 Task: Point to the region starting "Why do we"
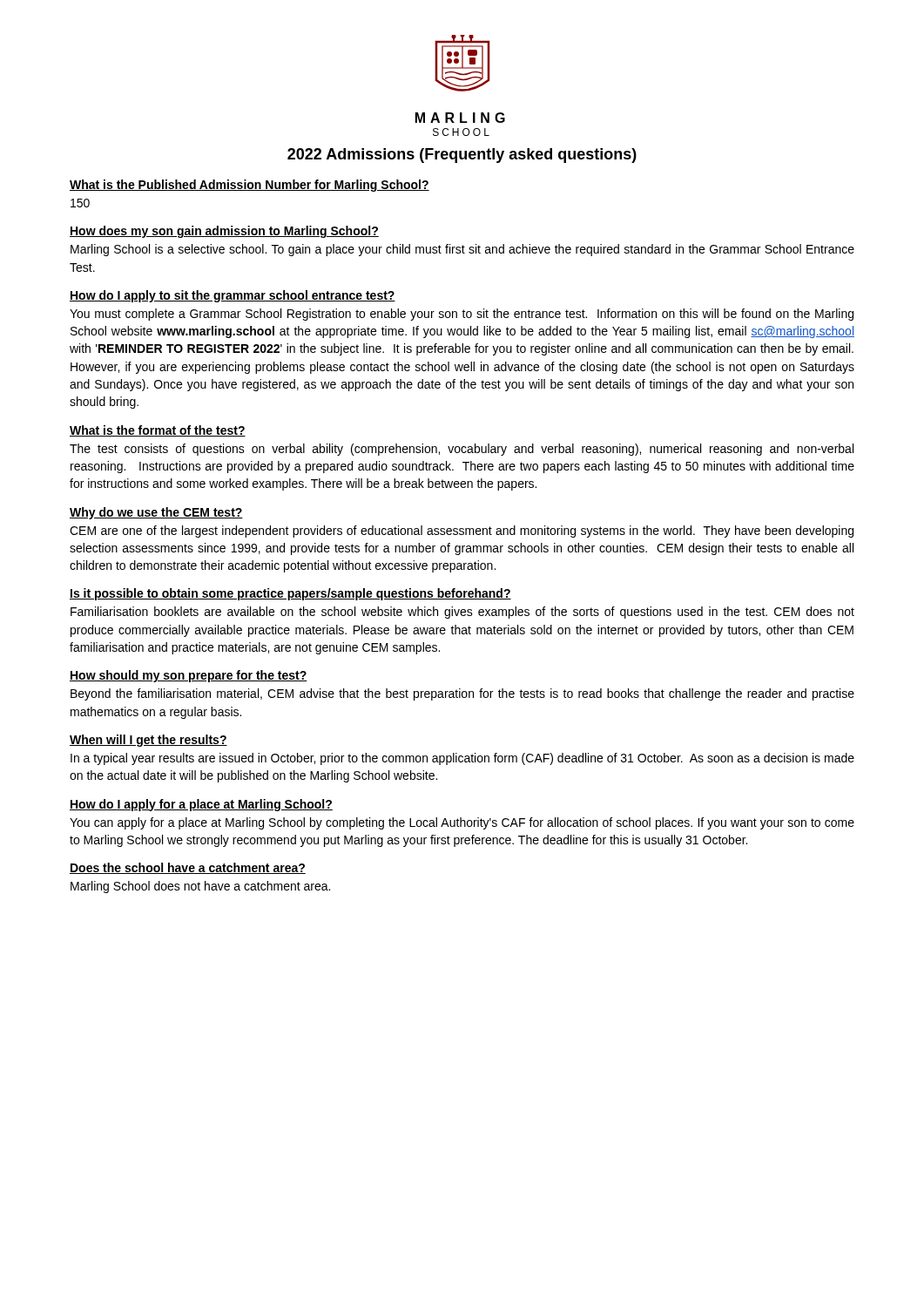pyautogui.click(x=156, y=513)
